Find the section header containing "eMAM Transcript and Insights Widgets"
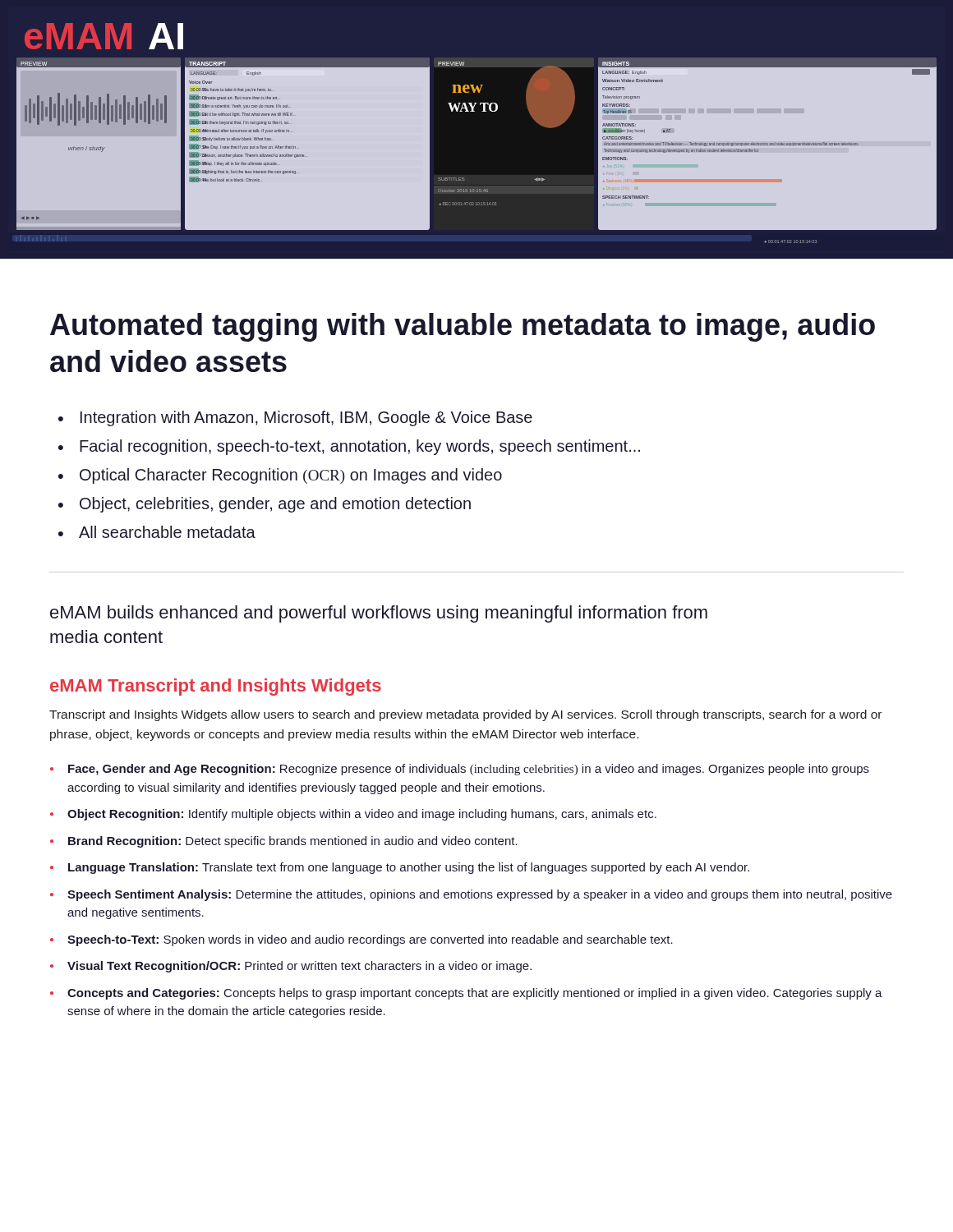The width and height of the screenshot is (953, 1232). pos(215,686)
